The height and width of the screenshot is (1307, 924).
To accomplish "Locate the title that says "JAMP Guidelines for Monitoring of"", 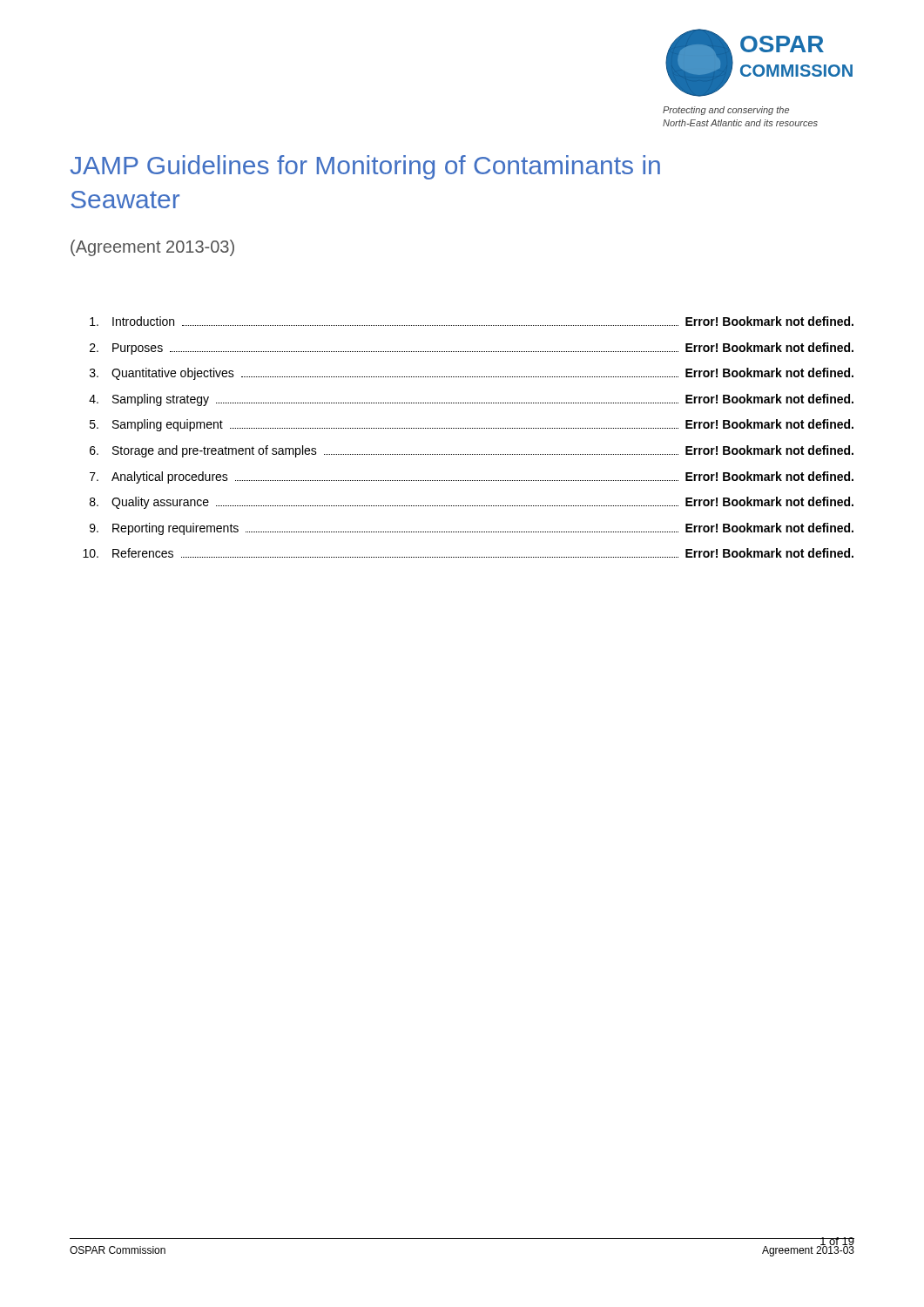I will (x=365, y=167).
